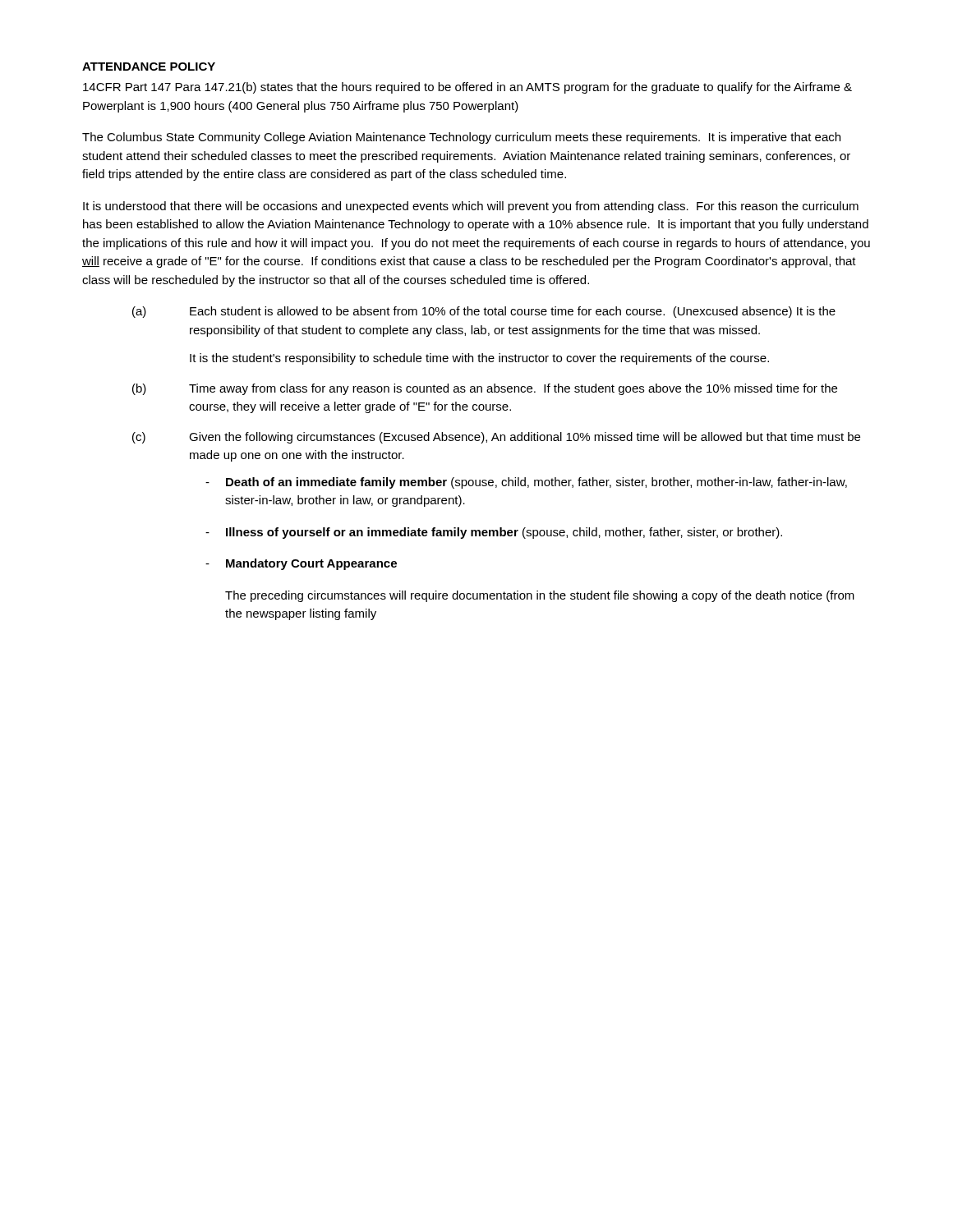The height and width of the screenshot is (1232, 953).
Task: Locate the list item that reads "- Illness of yourself"
Action: click(530, 532)
